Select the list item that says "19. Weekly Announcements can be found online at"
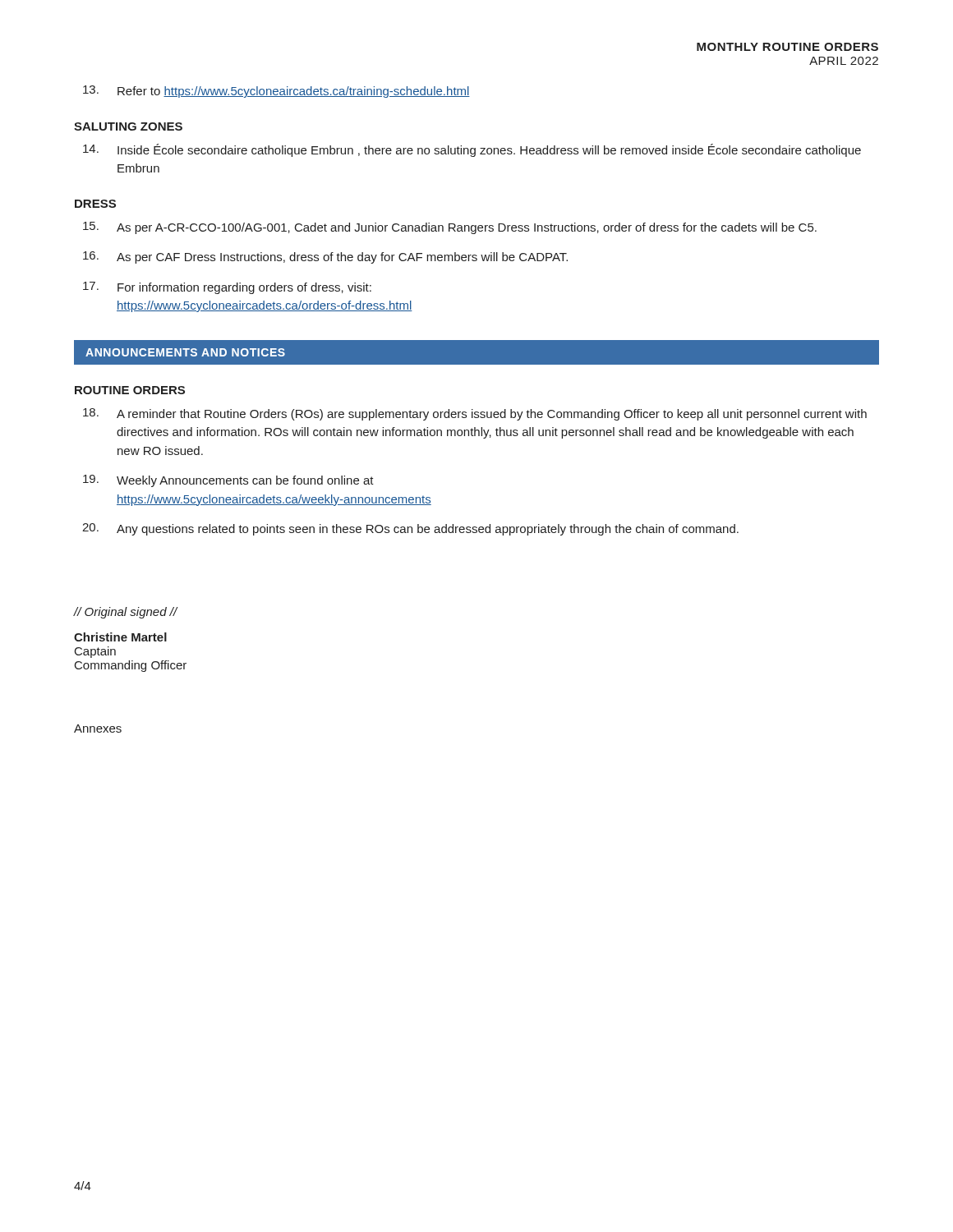The height and width of the screenshot is (1232, 953). point(257,490)
